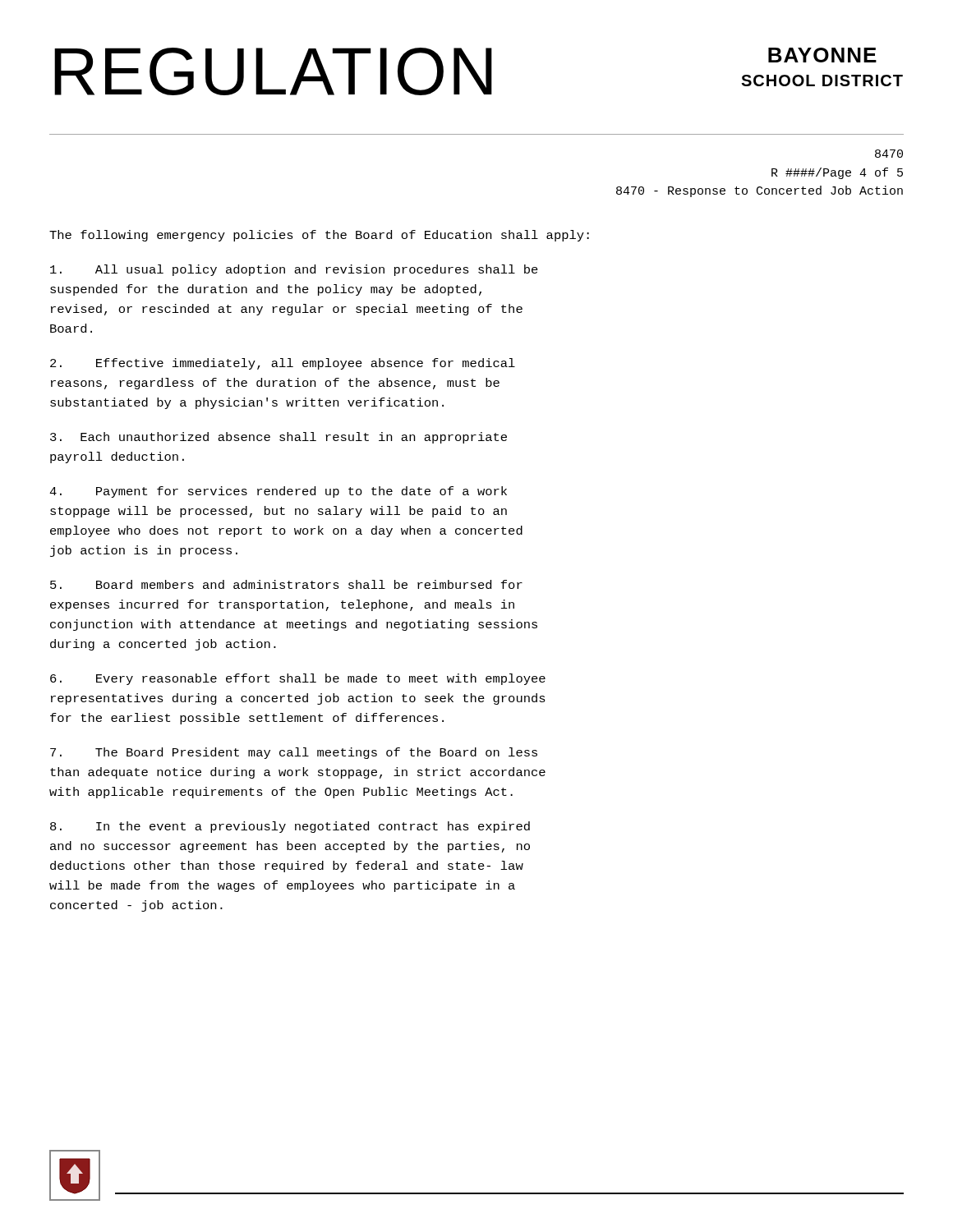The width and height of the screenshot is (953, 1232).
Task: Find the logo
Action: click(75, 1175)
